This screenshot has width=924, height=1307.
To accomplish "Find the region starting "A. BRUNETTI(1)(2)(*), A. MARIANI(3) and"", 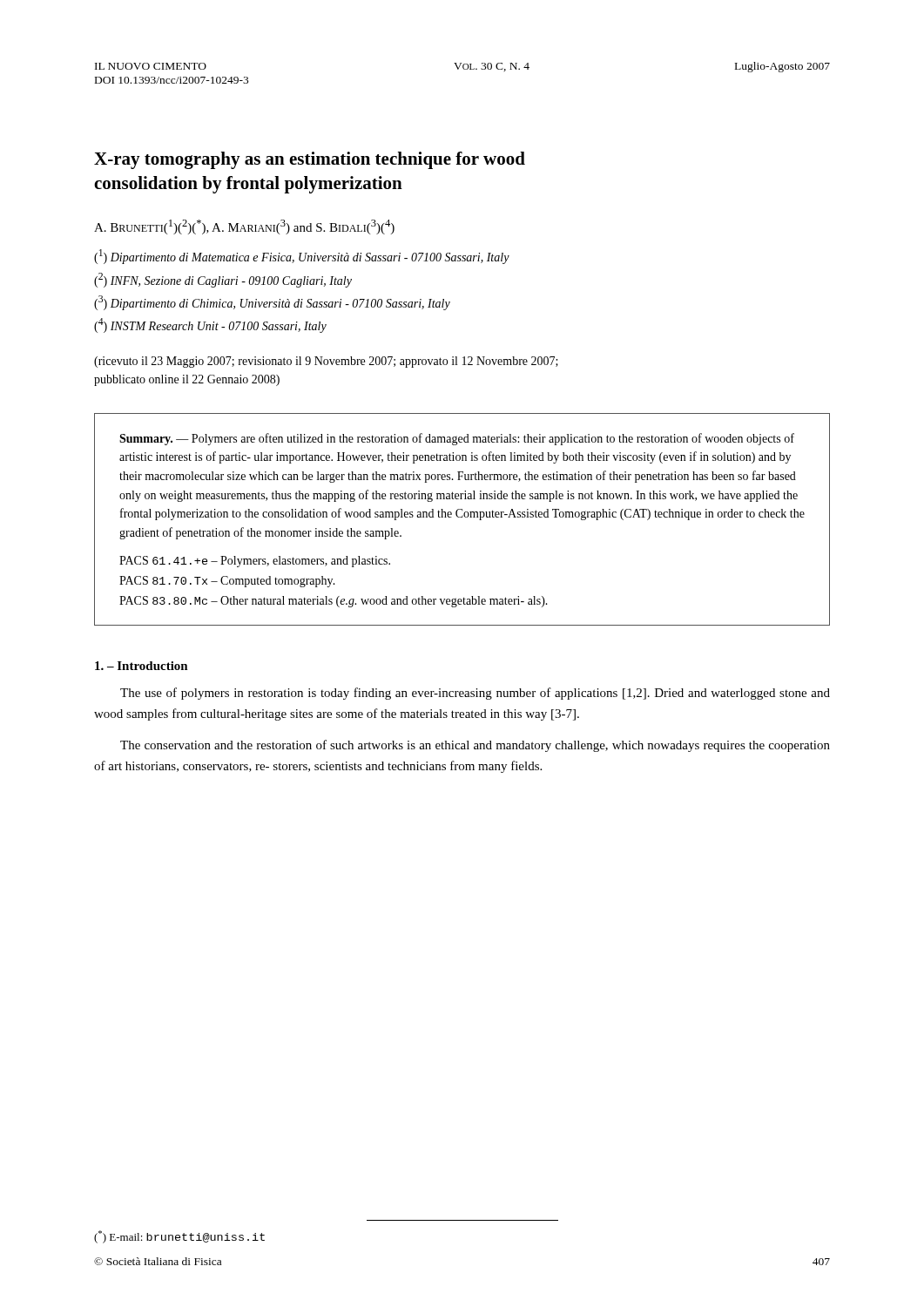I will coord(244,225).
